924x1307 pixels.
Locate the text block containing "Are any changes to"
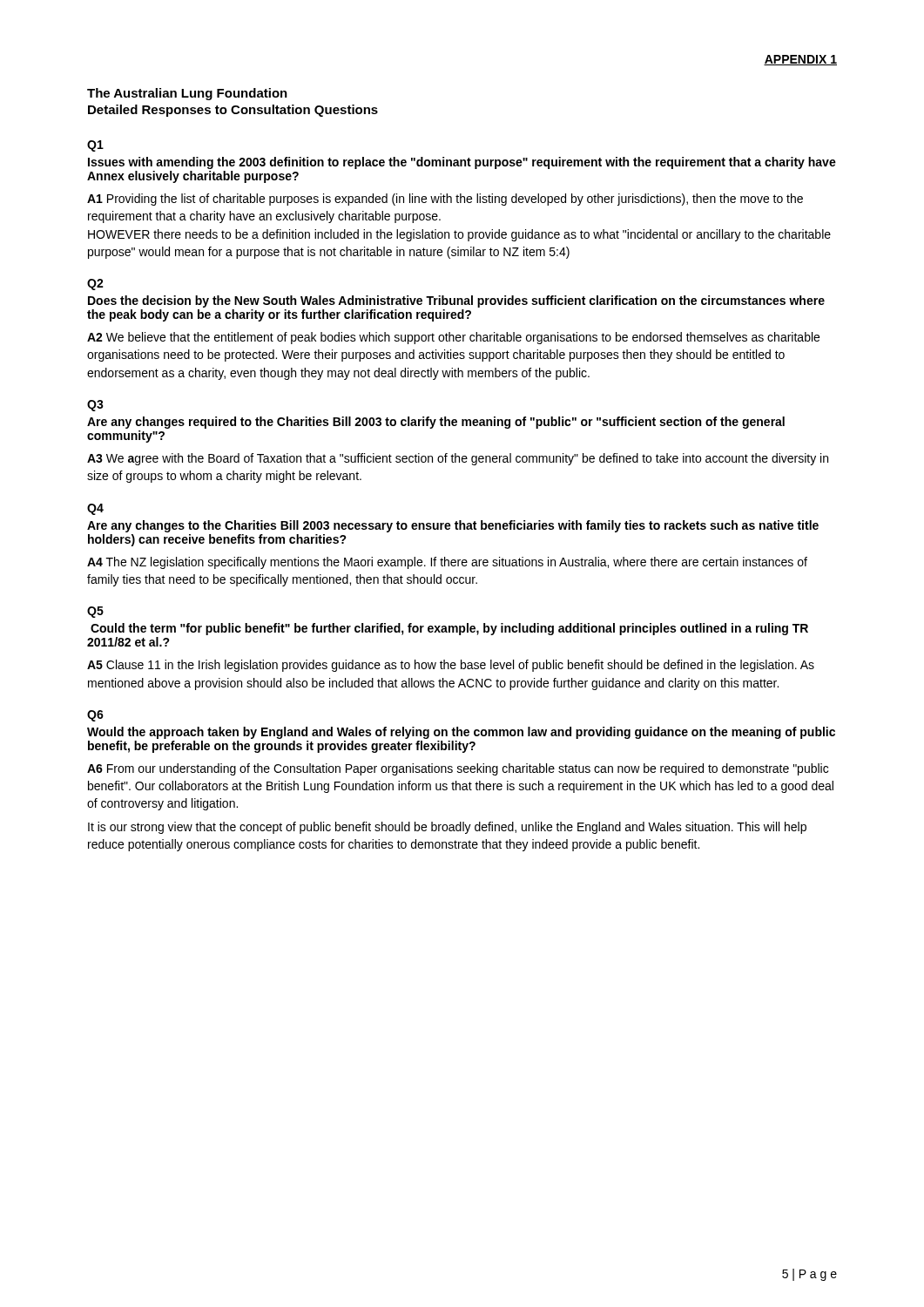pyautogui.click(x=453, y=532)
